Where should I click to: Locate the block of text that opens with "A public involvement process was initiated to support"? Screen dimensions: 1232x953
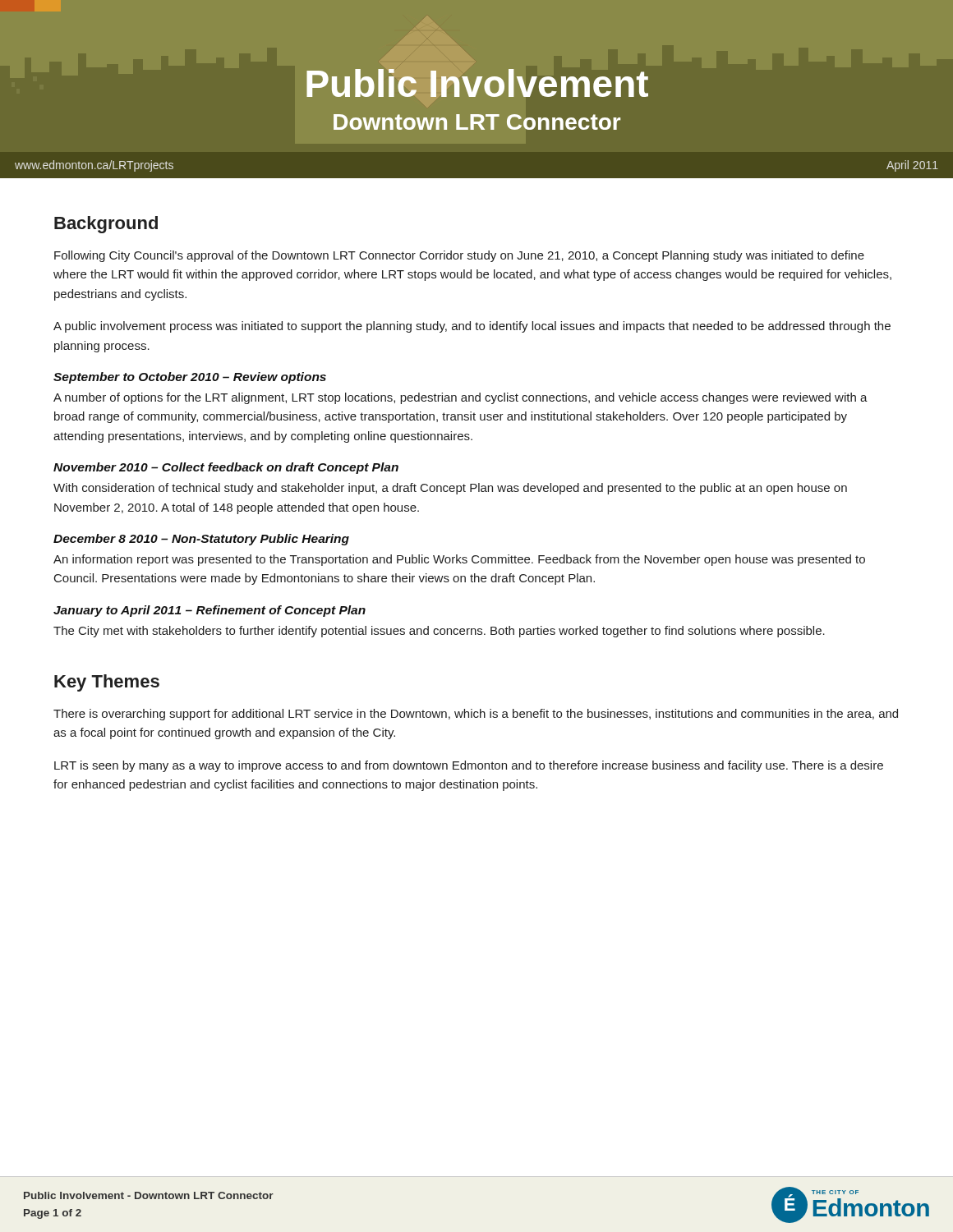coord(472,335)
